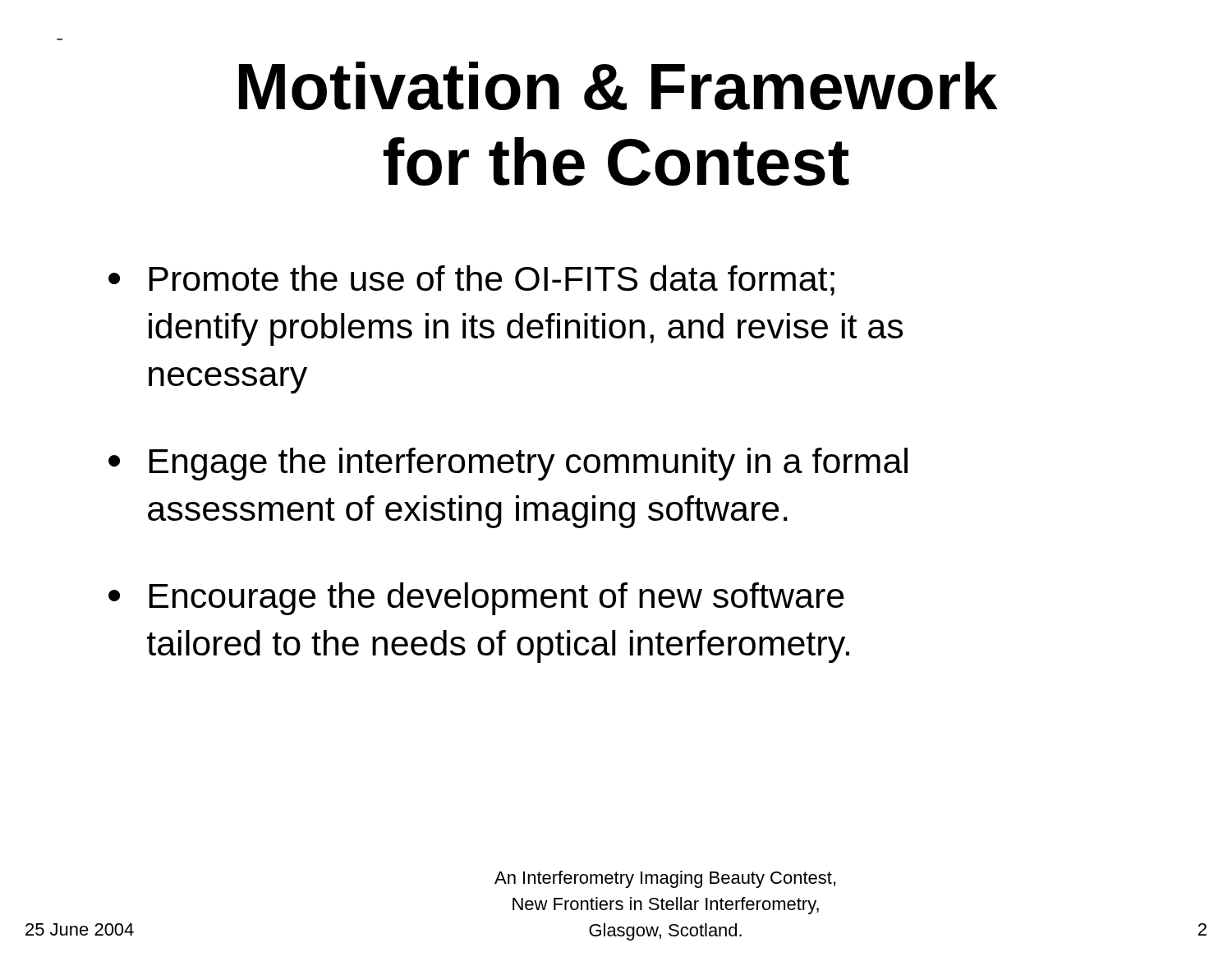1232x975 pixels.
Task: Locate the list item containing "• Engage the interferometry"
Action: tap(620, 485)
